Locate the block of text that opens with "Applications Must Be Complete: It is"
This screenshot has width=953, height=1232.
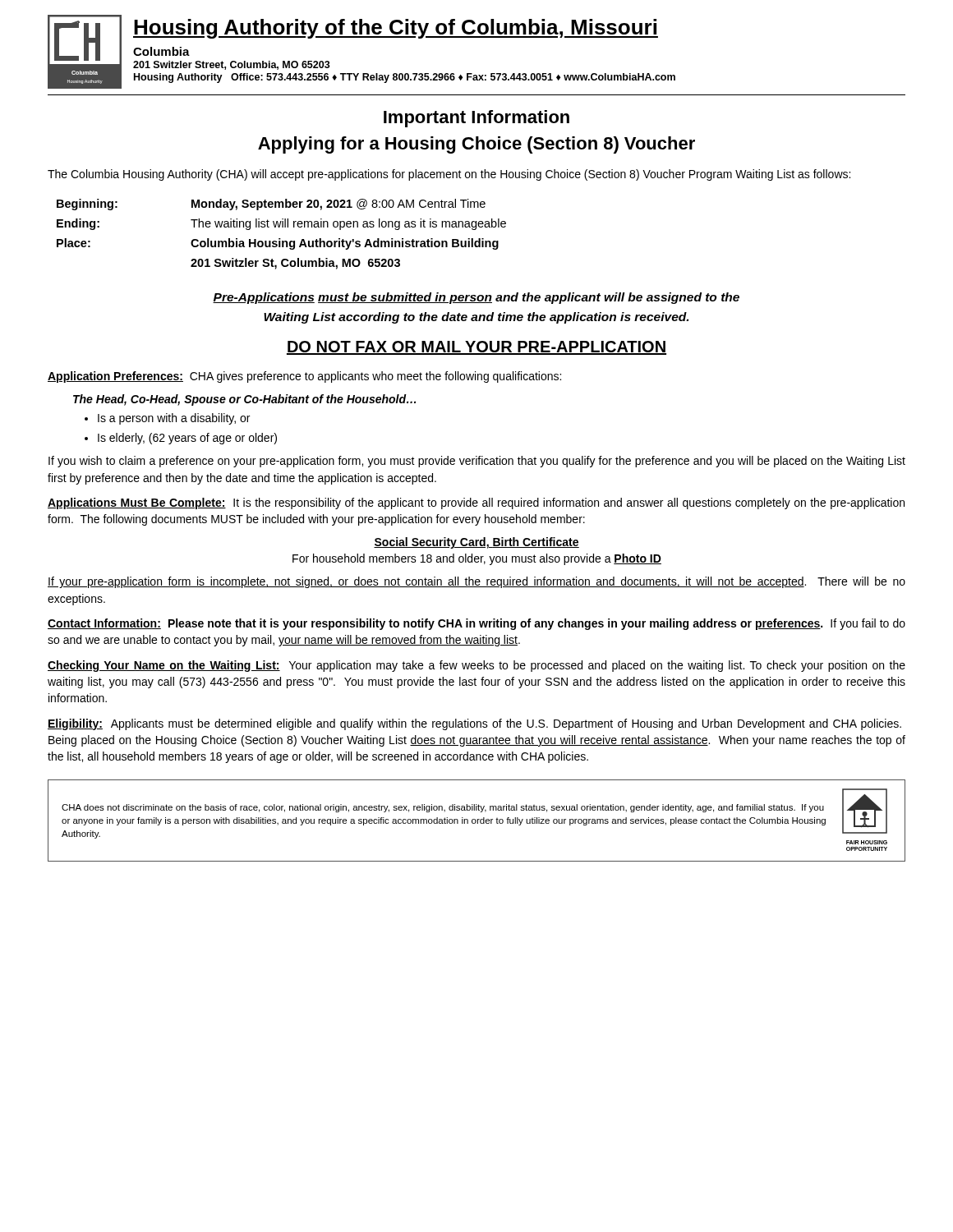(476, 511)
